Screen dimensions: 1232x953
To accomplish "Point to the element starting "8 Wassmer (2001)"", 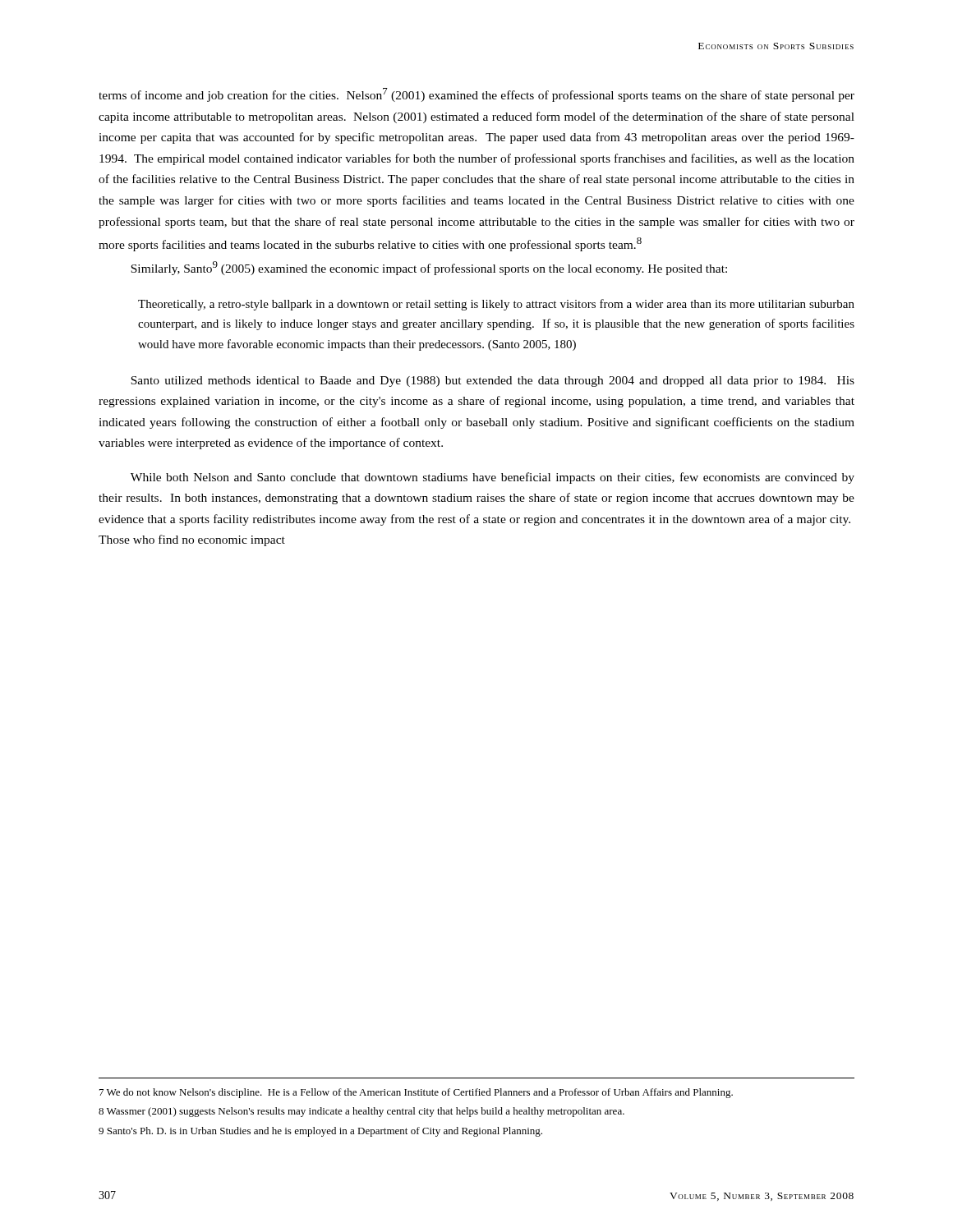I will pyautogui.click(x=362, y=1111).
